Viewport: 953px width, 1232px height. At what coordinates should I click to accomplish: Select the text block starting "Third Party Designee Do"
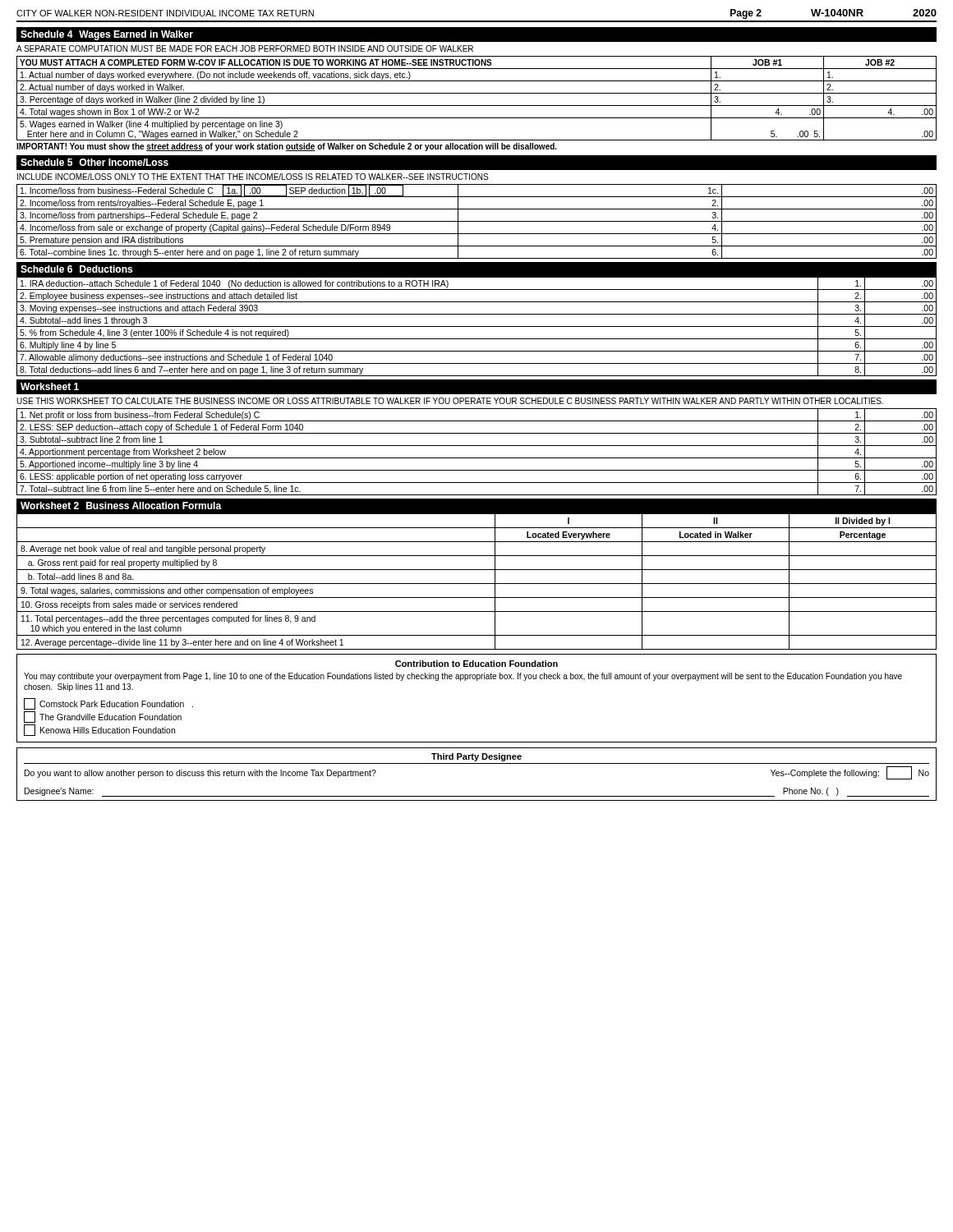coord(476,774)
